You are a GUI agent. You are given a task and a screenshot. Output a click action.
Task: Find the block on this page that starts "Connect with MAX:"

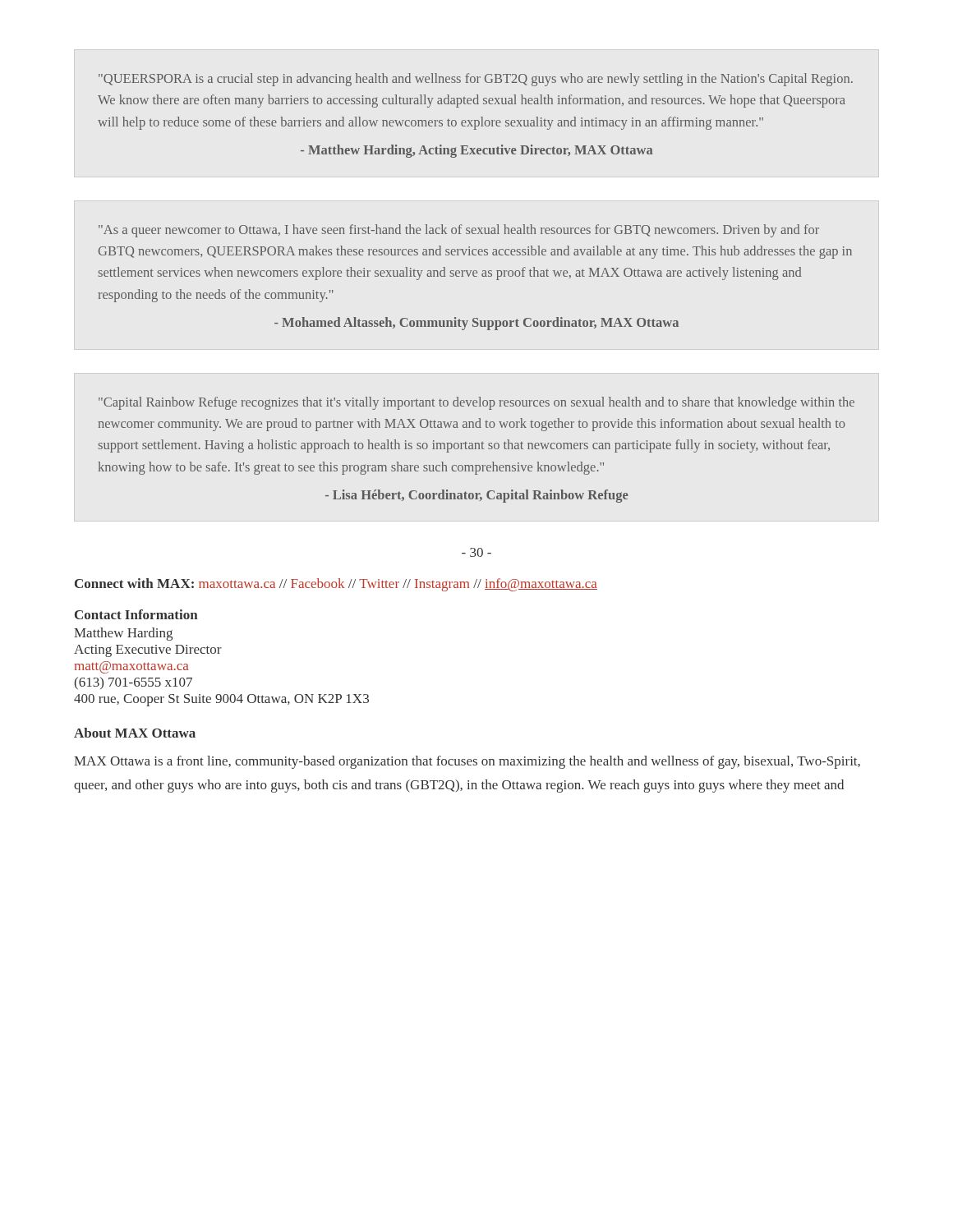(x=336, y=584)
